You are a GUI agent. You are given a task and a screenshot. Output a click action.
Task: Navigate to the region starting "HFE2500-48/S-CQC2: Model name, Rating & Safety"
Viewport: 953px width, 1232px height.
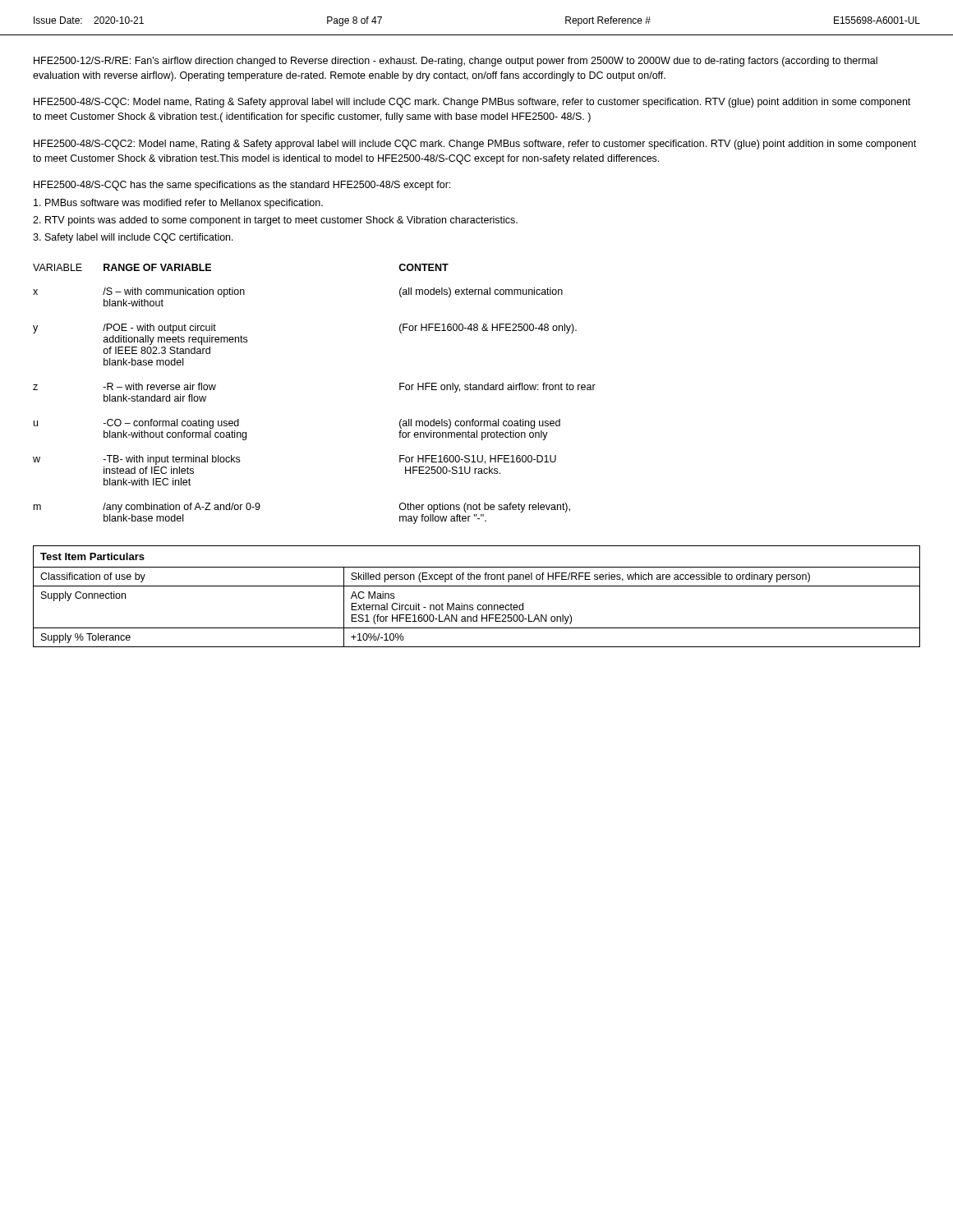[475, 151]
